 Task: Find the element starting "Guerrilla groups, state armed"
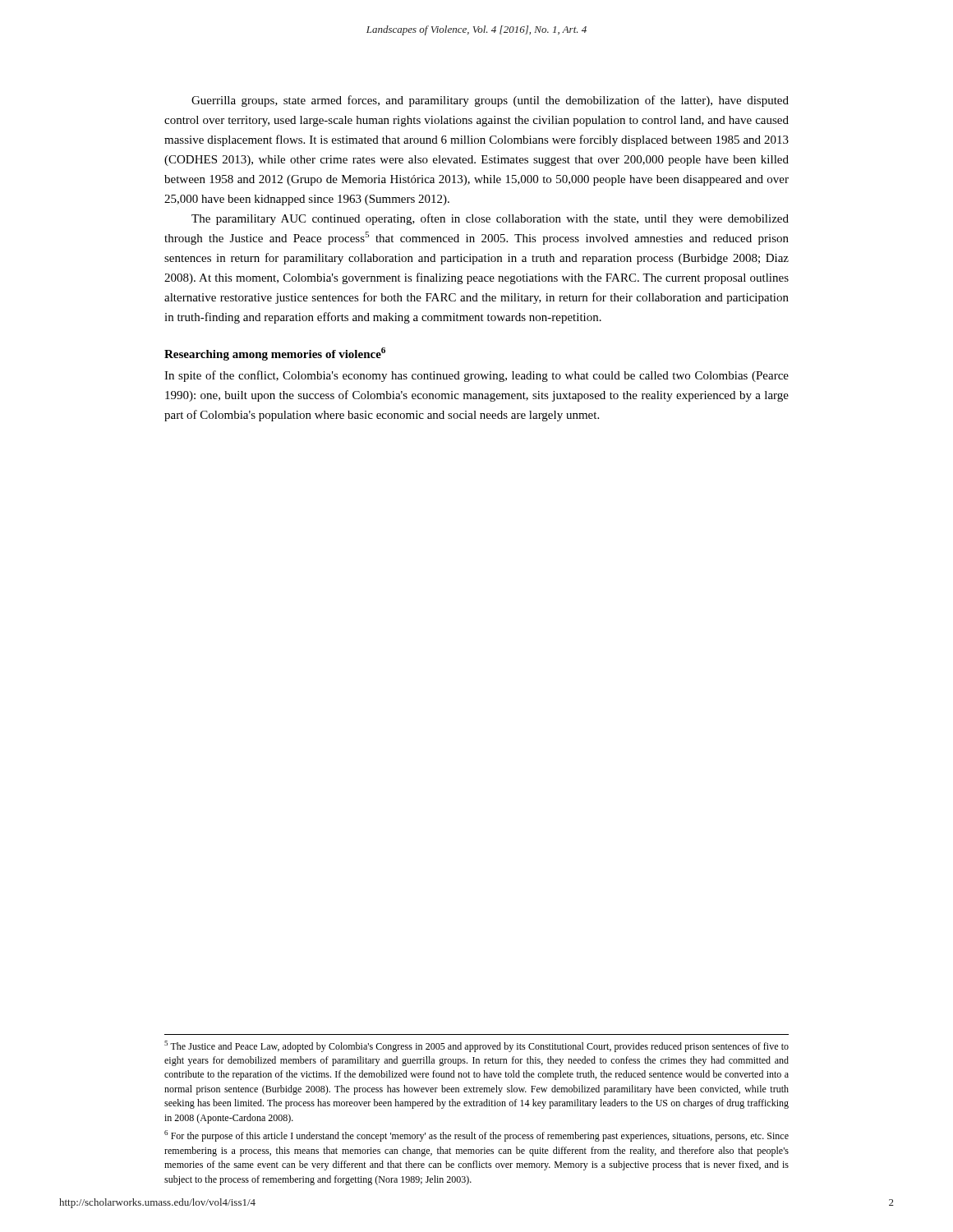[x=476, y=149]
